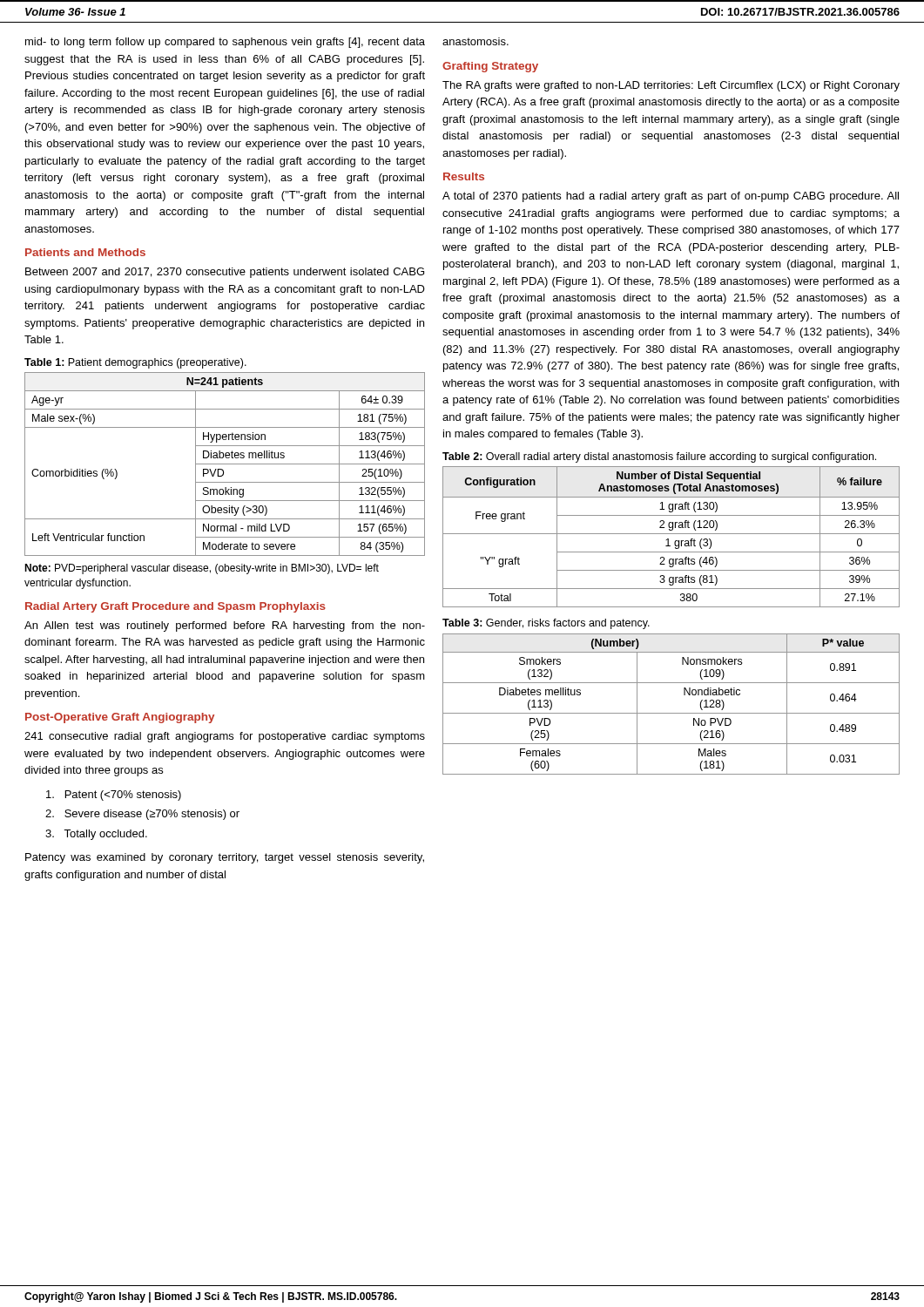Find the text starting "Between 2007 and 2017, 2370 consecutive"
This screenshot has width=924, height=1307.
[x=225, y=306]
